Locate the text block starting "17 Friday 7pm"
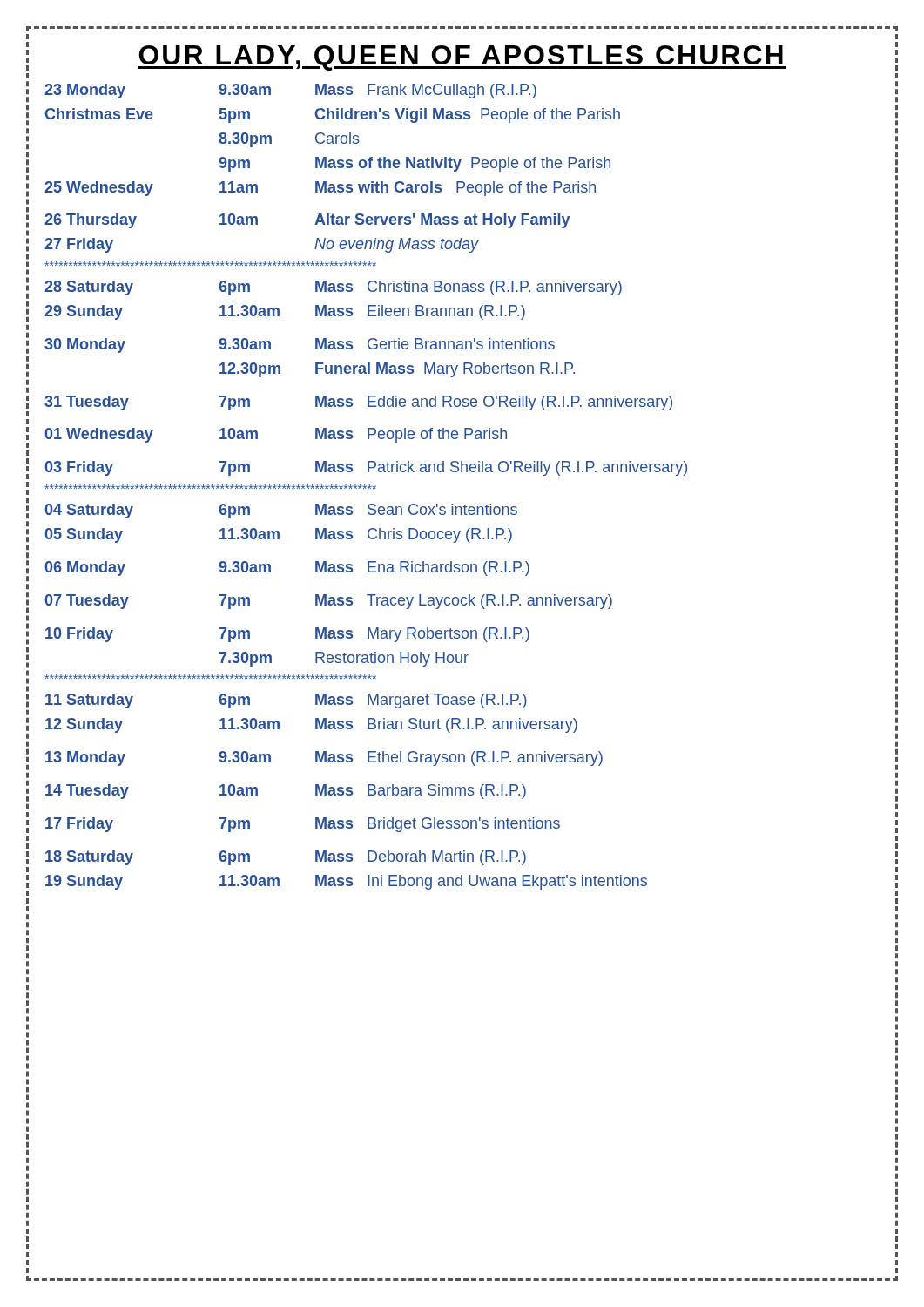The width and height of the screenshot is (924, 1307). click(462, 824)
